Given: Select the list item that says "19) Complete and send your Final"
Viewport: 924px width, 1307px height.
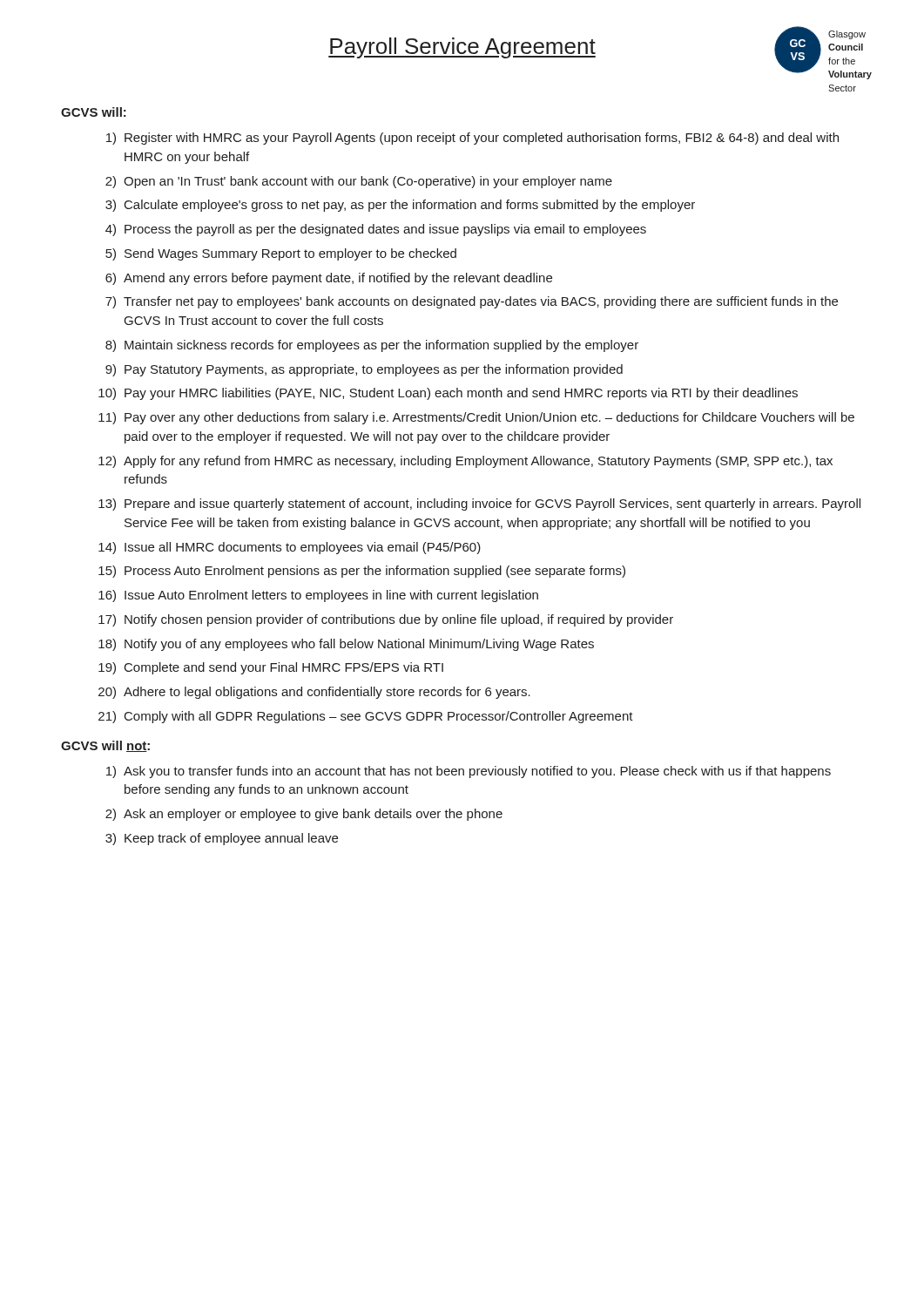Looking at the screenshot, I should [271, 668].
